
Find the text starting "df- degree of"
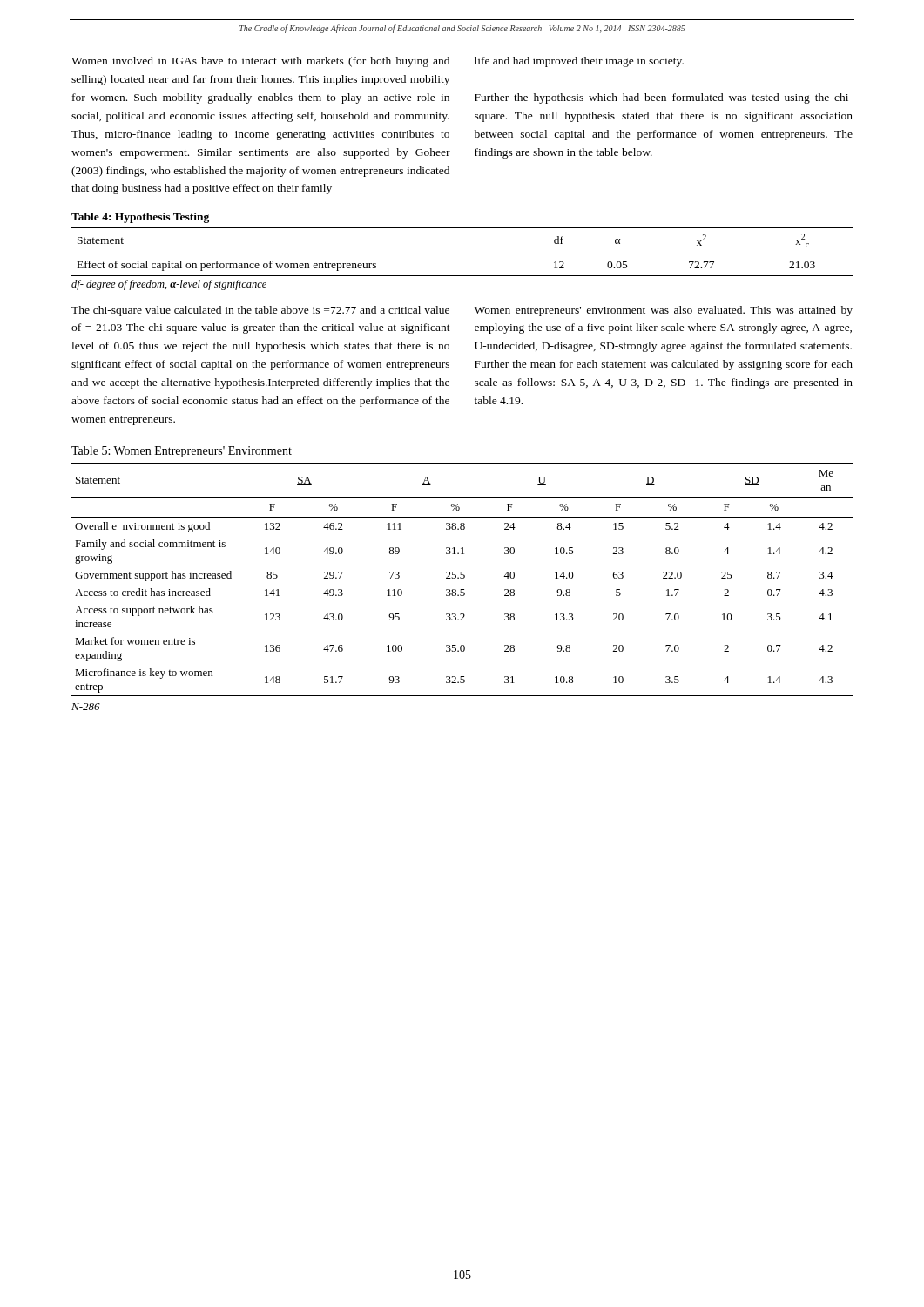click(x=169, y=284)
